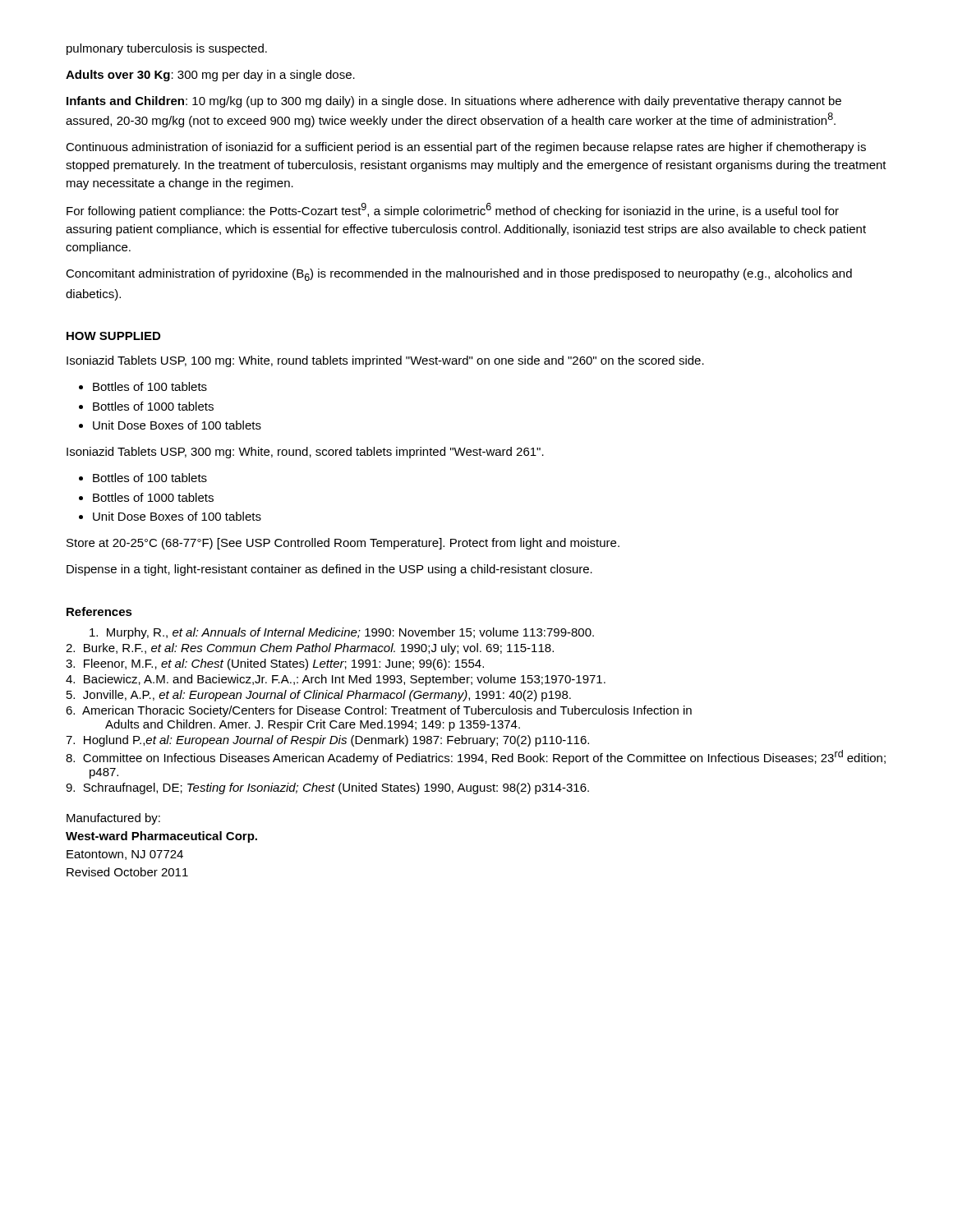This screenshot has height=1232, width=953.
Task: Click where it says "HOW SUPPLIED"
Action: tap(113, 336)
